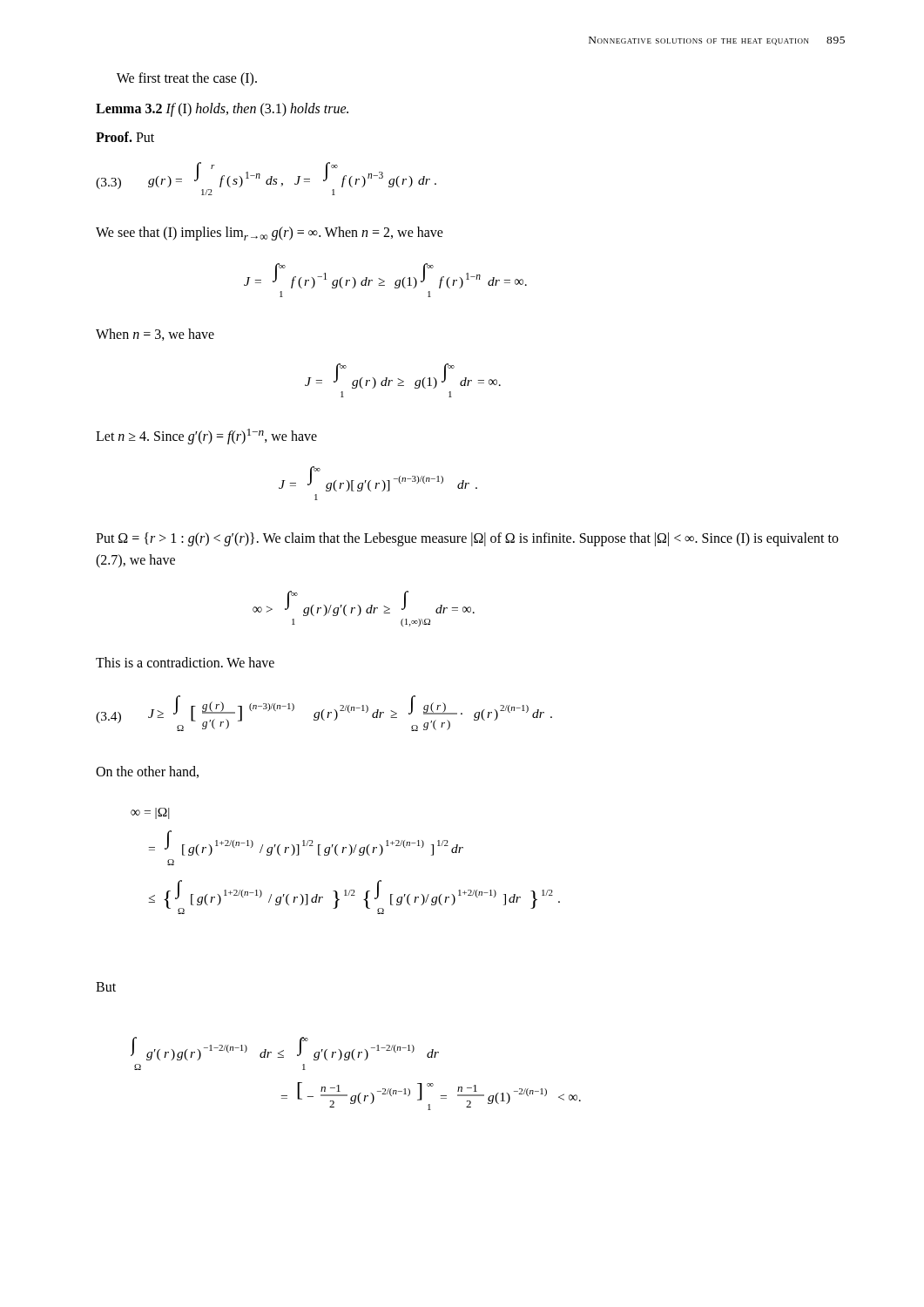Where is the passage that starts "Let n ≥ 4. Since g′(r) = f(r)1−n,"?
The width and height of the screenshot is (924, 1307).
coord(206,435)
